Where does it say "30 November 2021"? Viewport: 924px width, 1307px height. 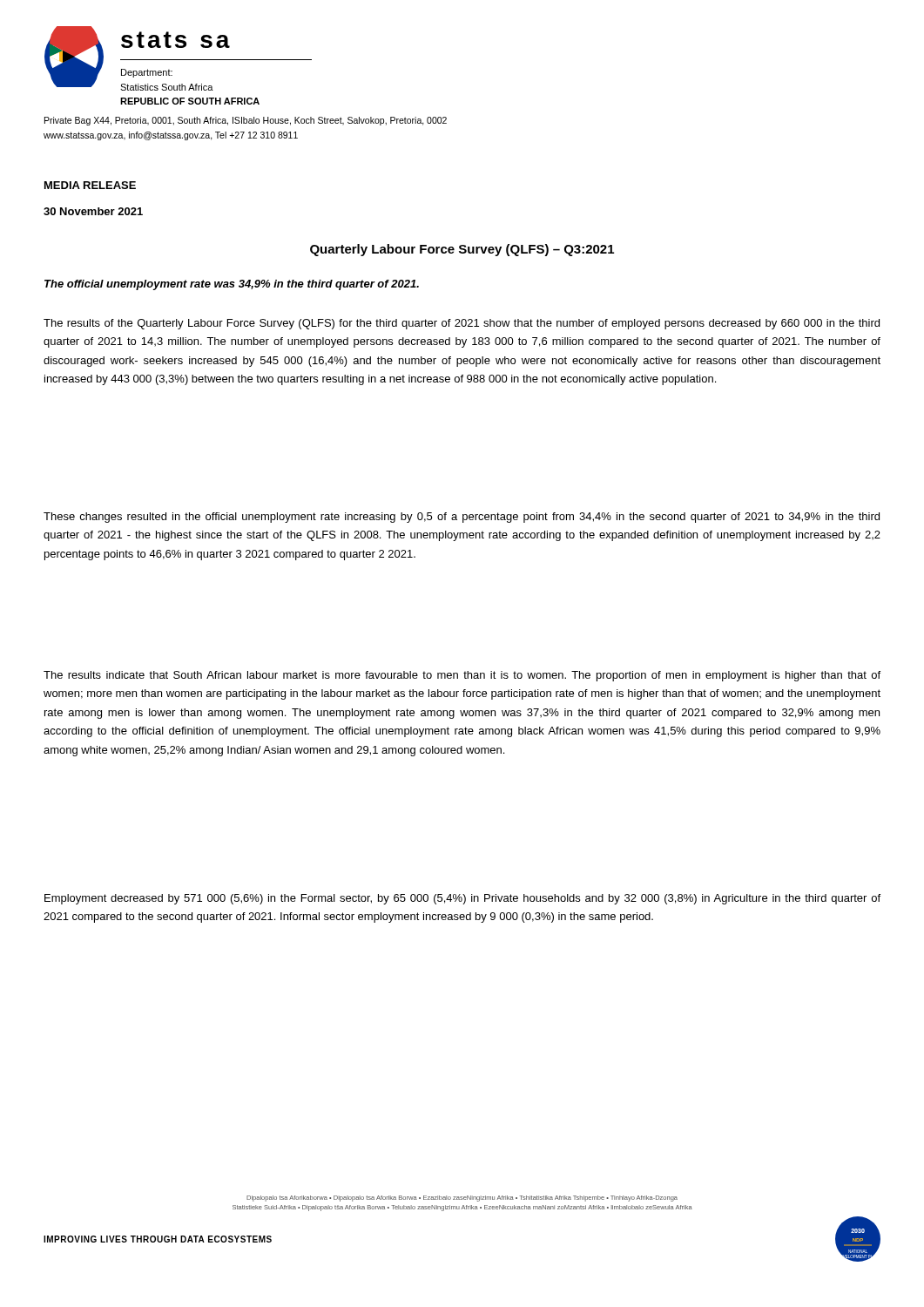coord(93,211)
